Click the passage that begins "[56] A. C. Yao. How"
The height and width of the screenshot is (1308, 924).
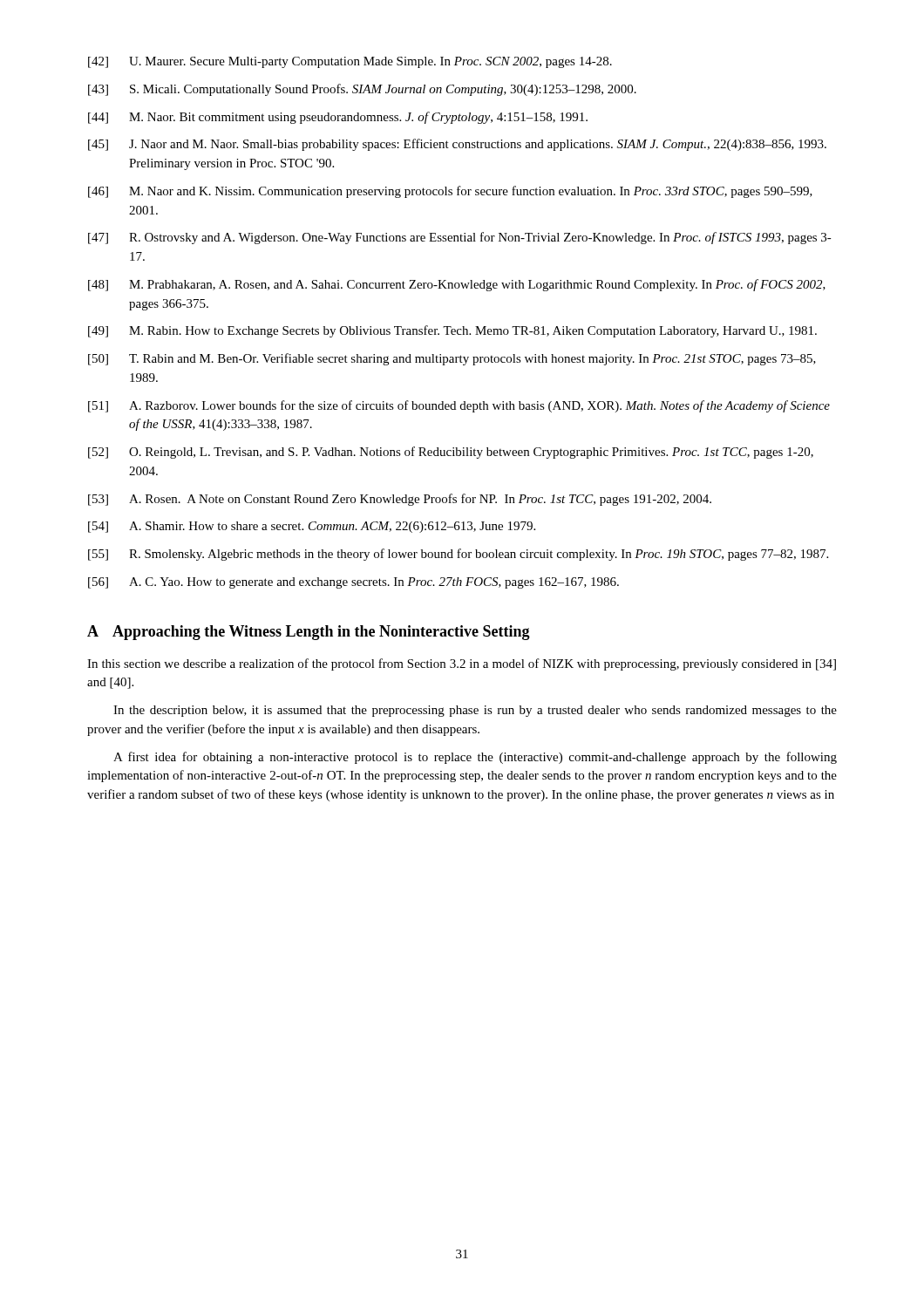point(462,582)
